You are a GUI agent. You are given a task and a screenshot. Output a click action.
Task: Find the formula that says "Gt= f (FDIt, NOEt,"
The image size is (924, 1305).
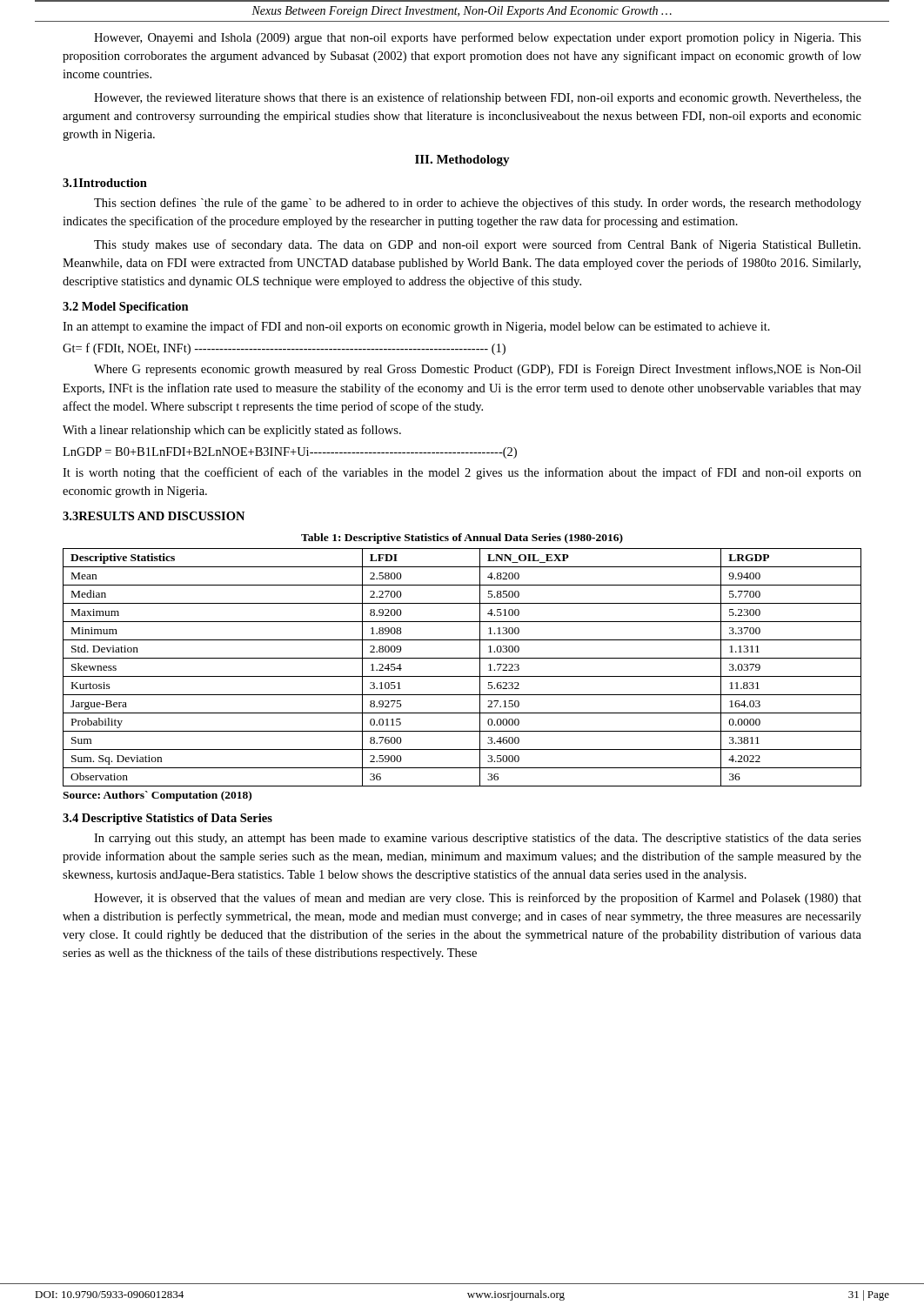(284, 348)
